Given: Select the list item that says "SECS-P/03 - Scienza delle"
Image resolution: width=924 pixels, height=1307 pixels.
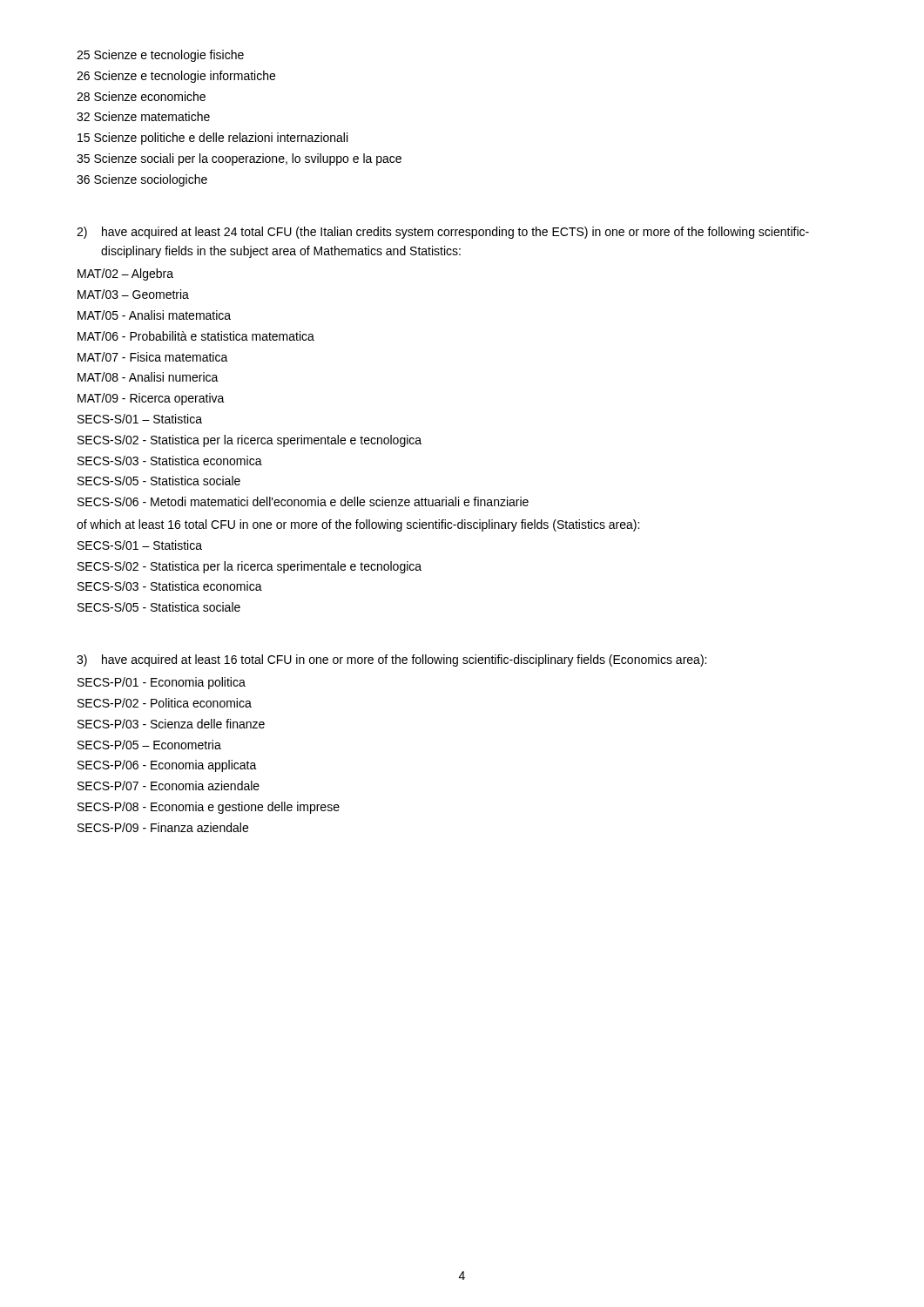Looking at the screenshot, I should (171, 724).
